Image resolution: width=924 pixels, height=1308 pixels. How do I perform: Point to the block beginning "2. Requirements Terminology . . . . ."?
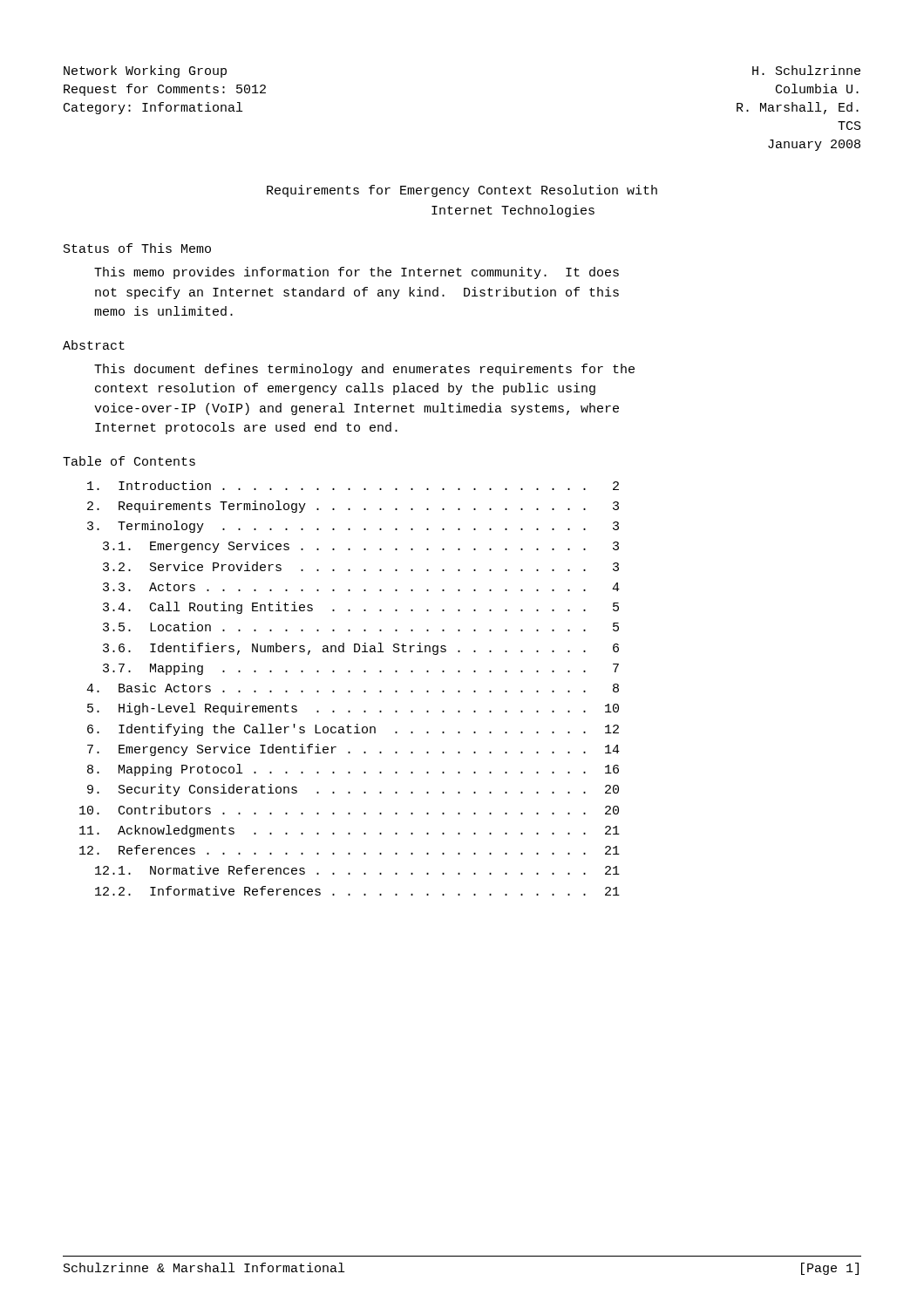[x=341, y=507]
